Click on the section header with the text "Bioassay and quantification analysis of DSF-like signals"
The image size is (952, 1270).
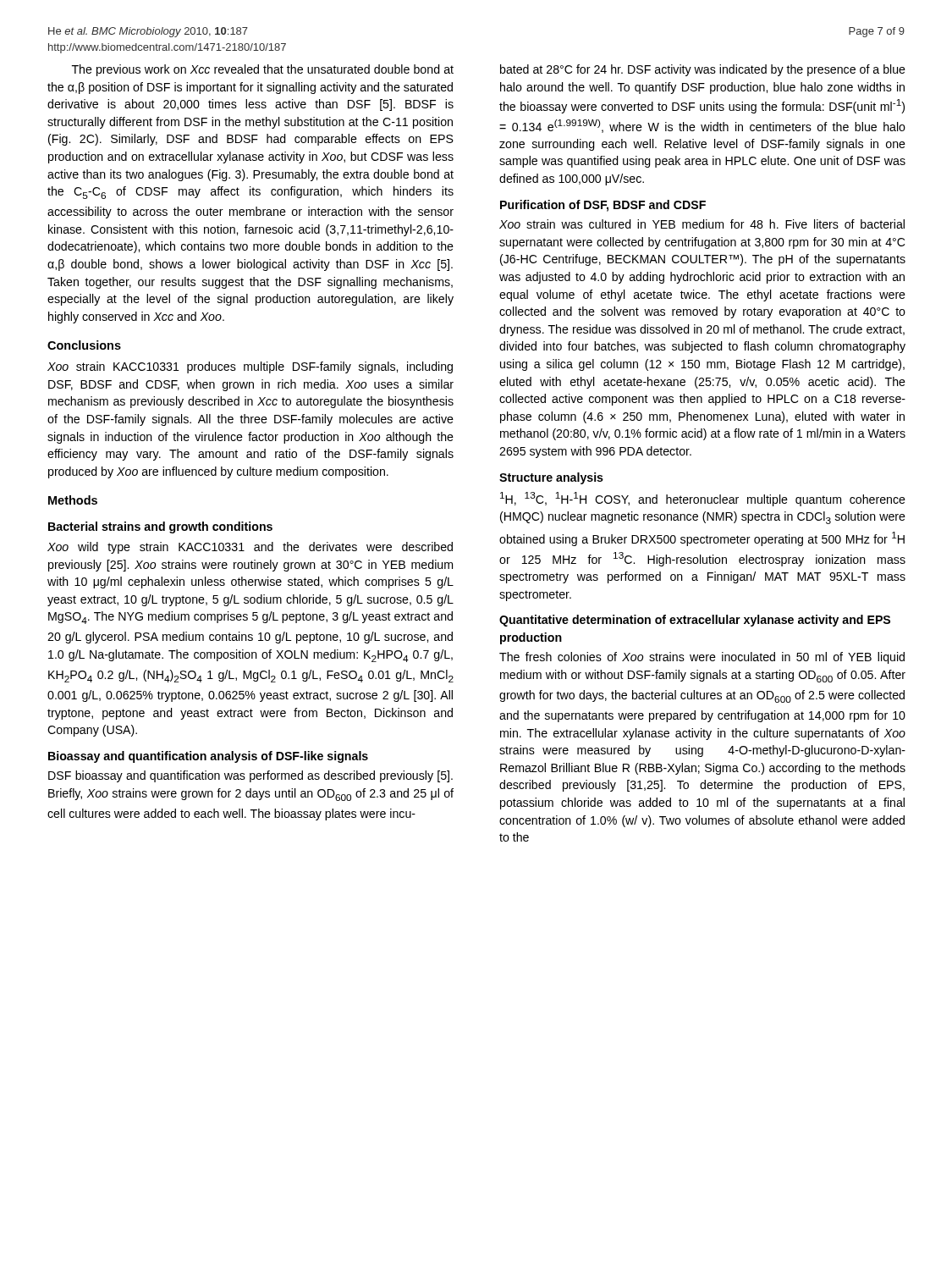(x=208, y=756)
